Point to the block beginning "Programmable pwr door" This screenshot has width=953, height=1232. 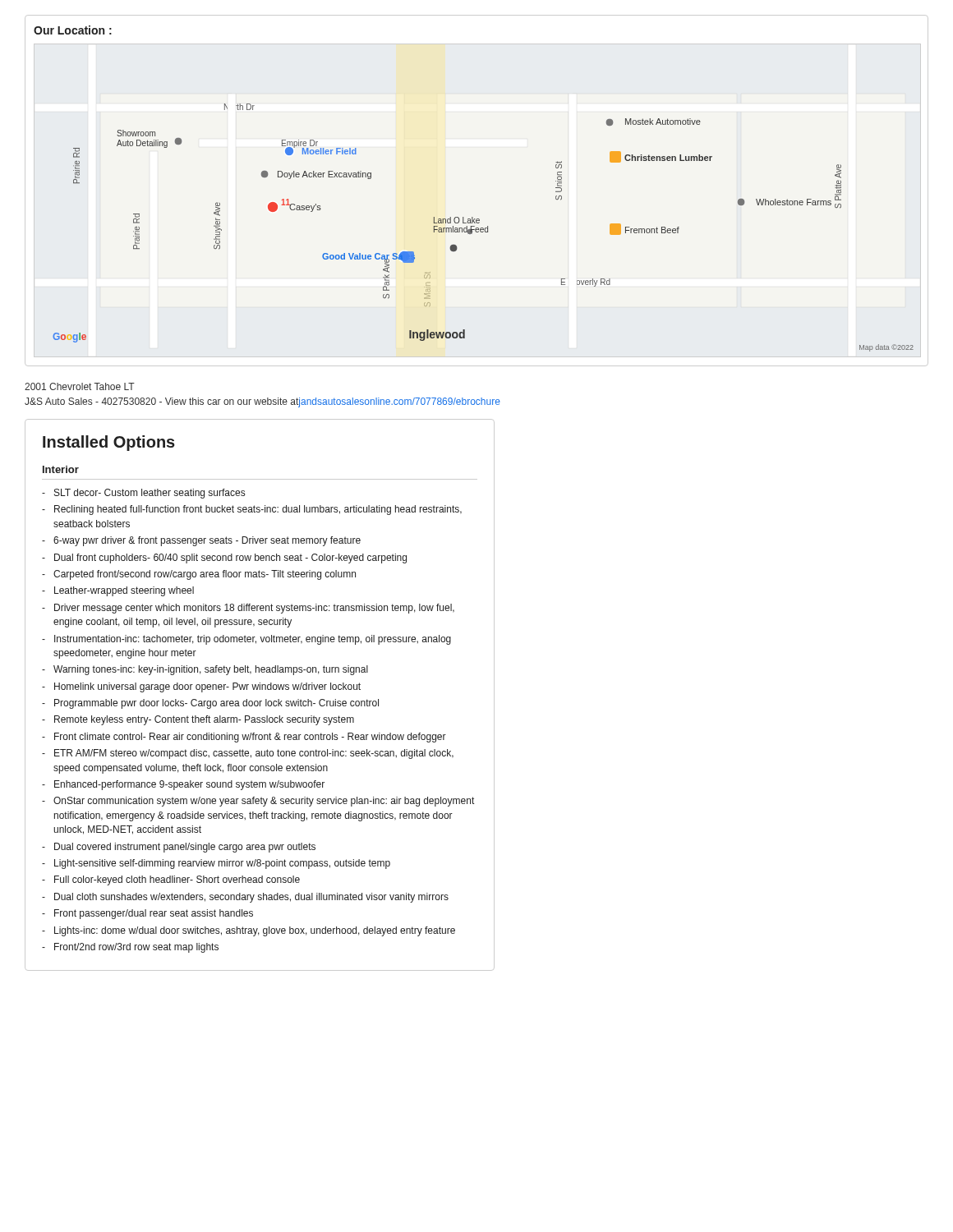click(216, 703)
